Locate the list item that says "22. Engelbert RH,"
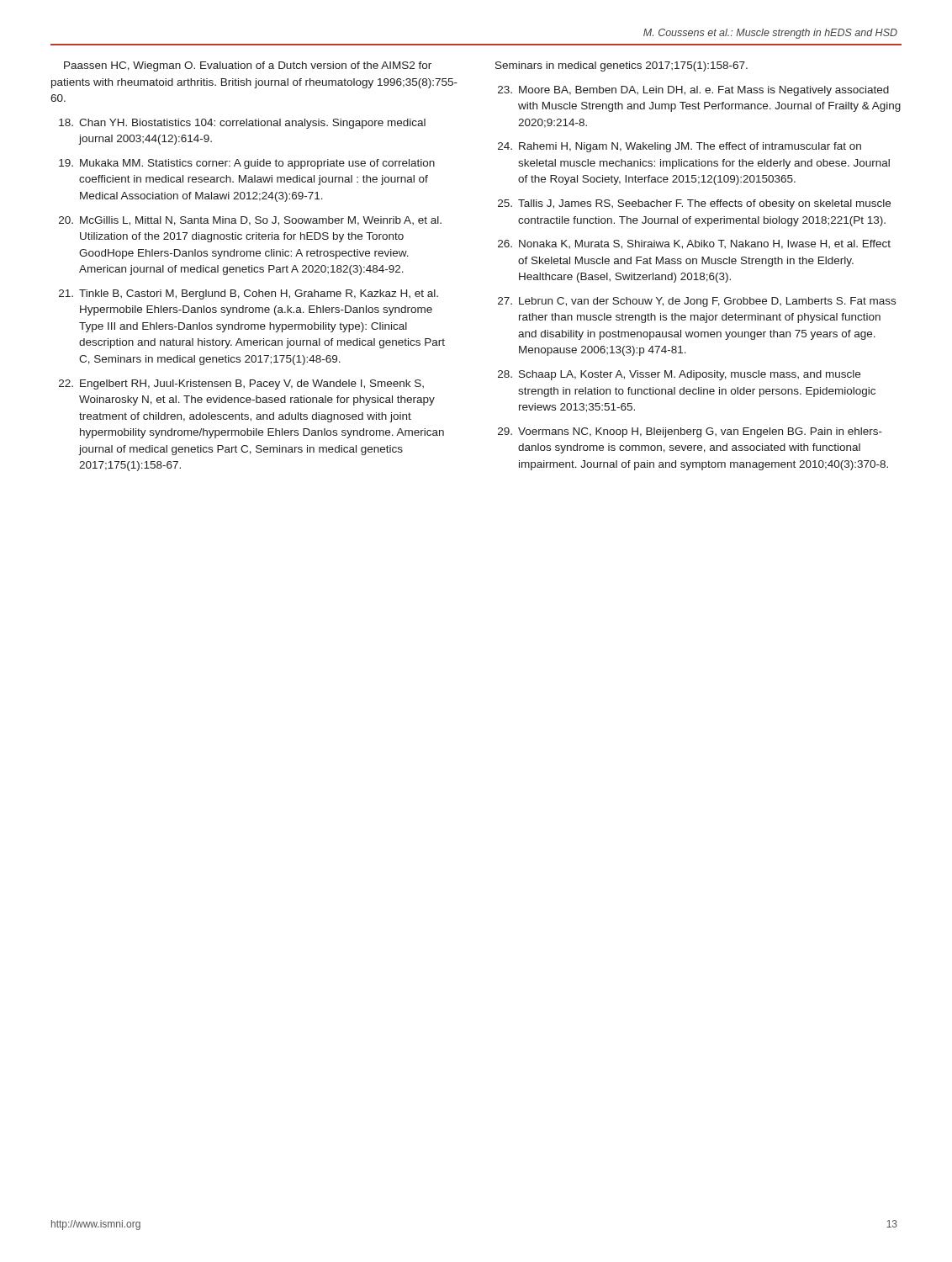Viewport: 952px width, 1262px height. 255,424
